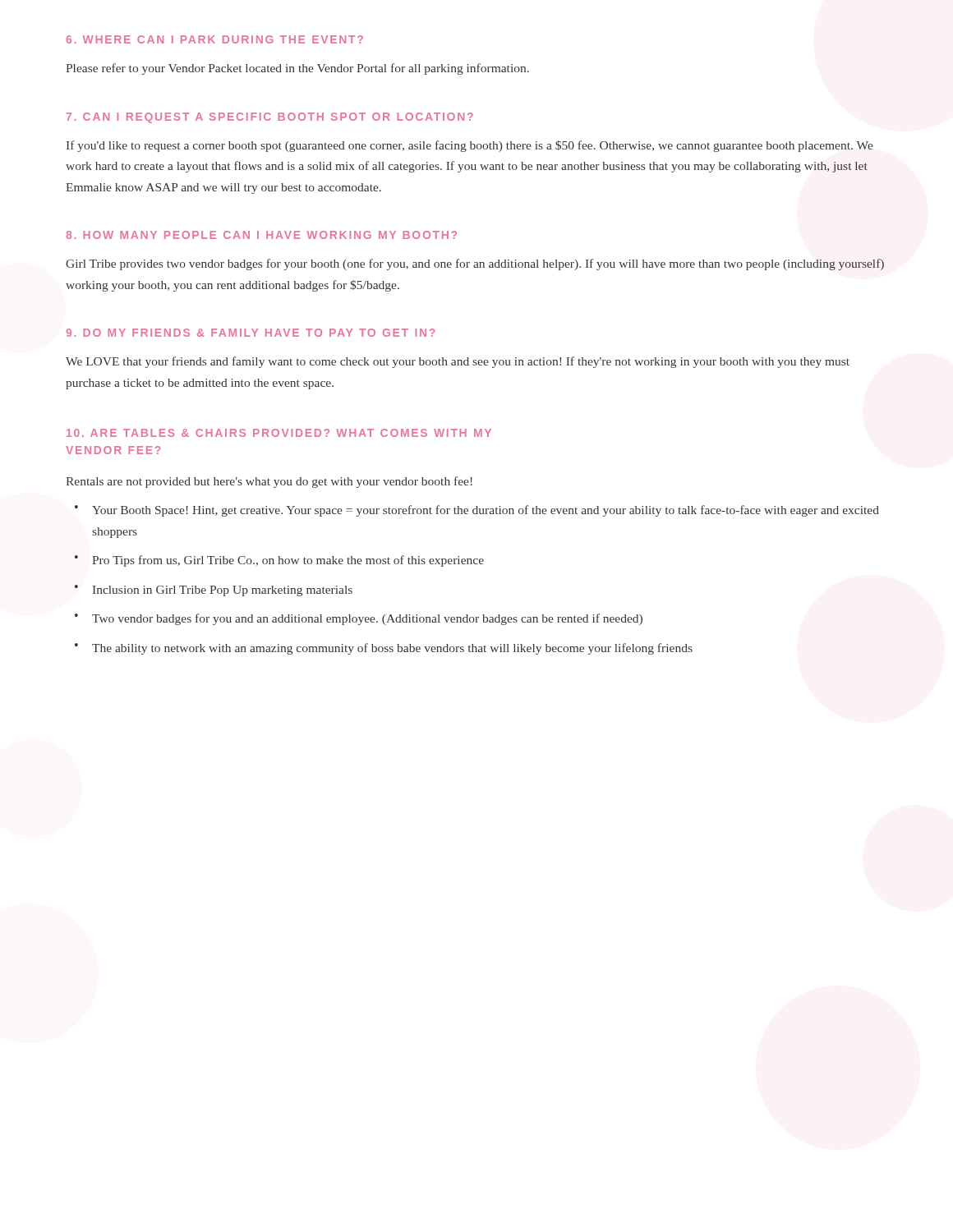Locate the section header that says "10. ARE TABLES & CHAIRS PROVIDED? WHAT COMES"
Image resolution: width=953 pixels, height=1232 pixels.
(x=279, y=441)
